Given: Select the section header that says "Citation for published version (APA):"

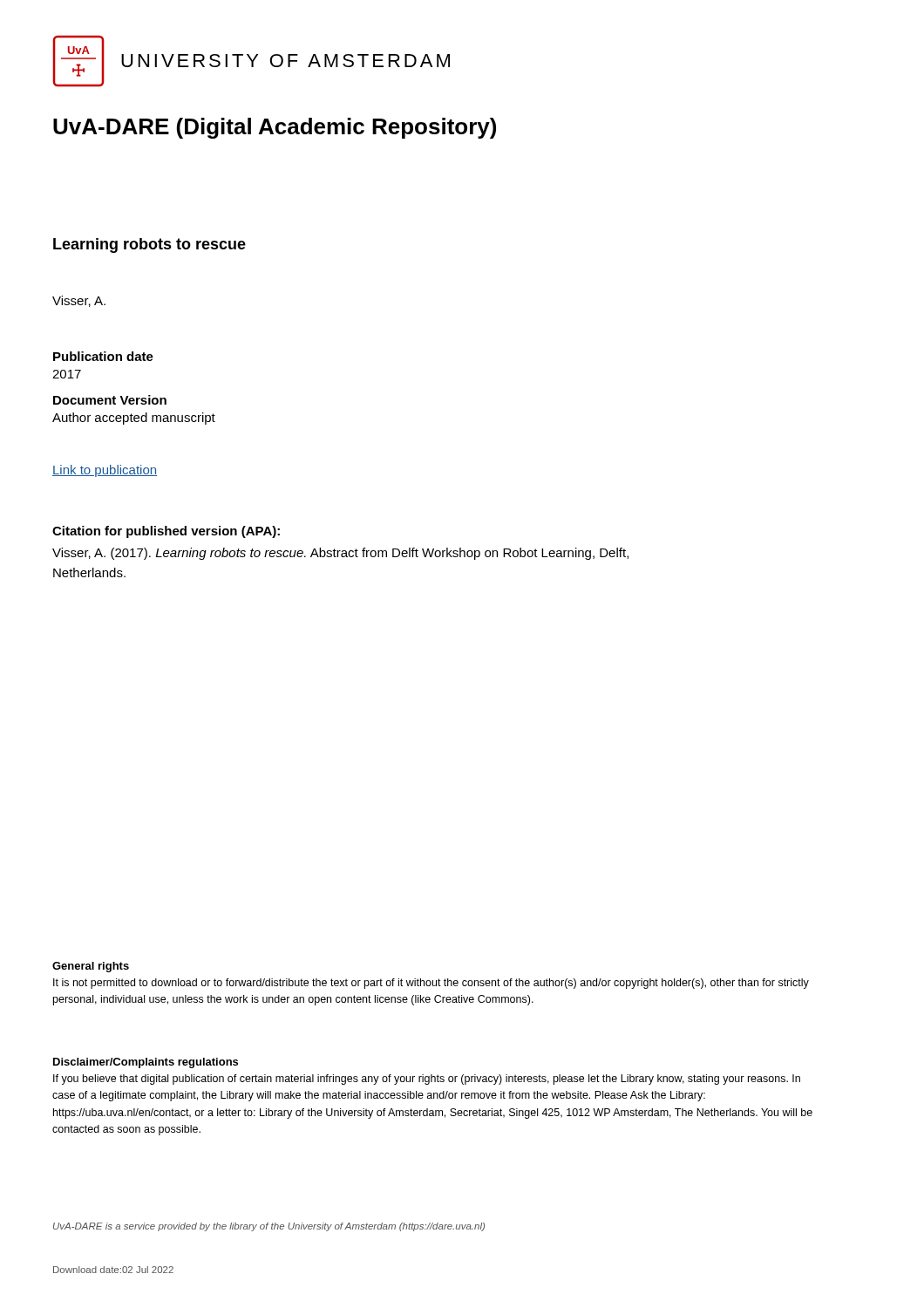Looking at the screenshot, I should point(167,531).
